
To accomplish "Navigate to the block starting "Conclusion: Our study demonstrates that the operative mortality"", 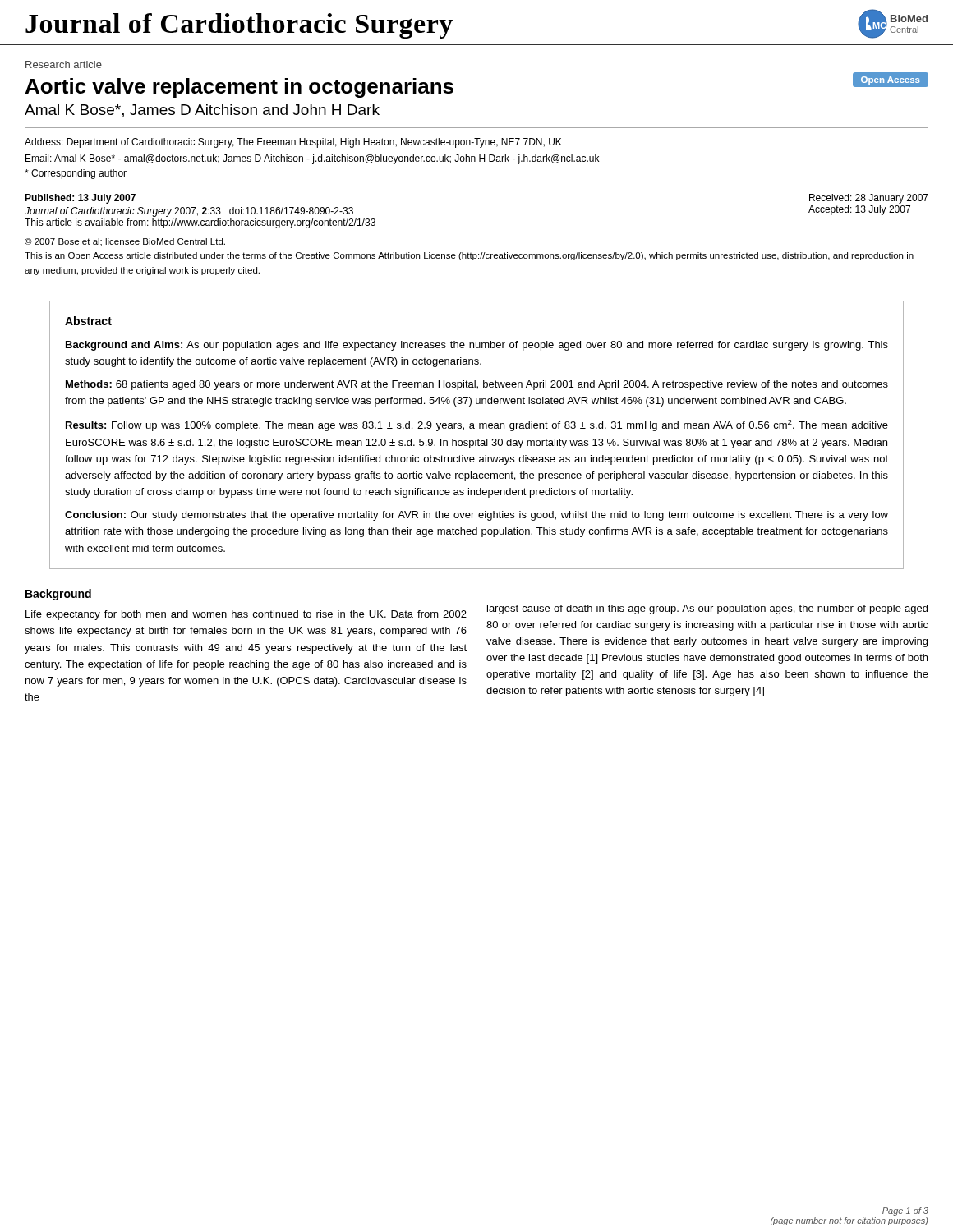I will (x=476, y=531).
